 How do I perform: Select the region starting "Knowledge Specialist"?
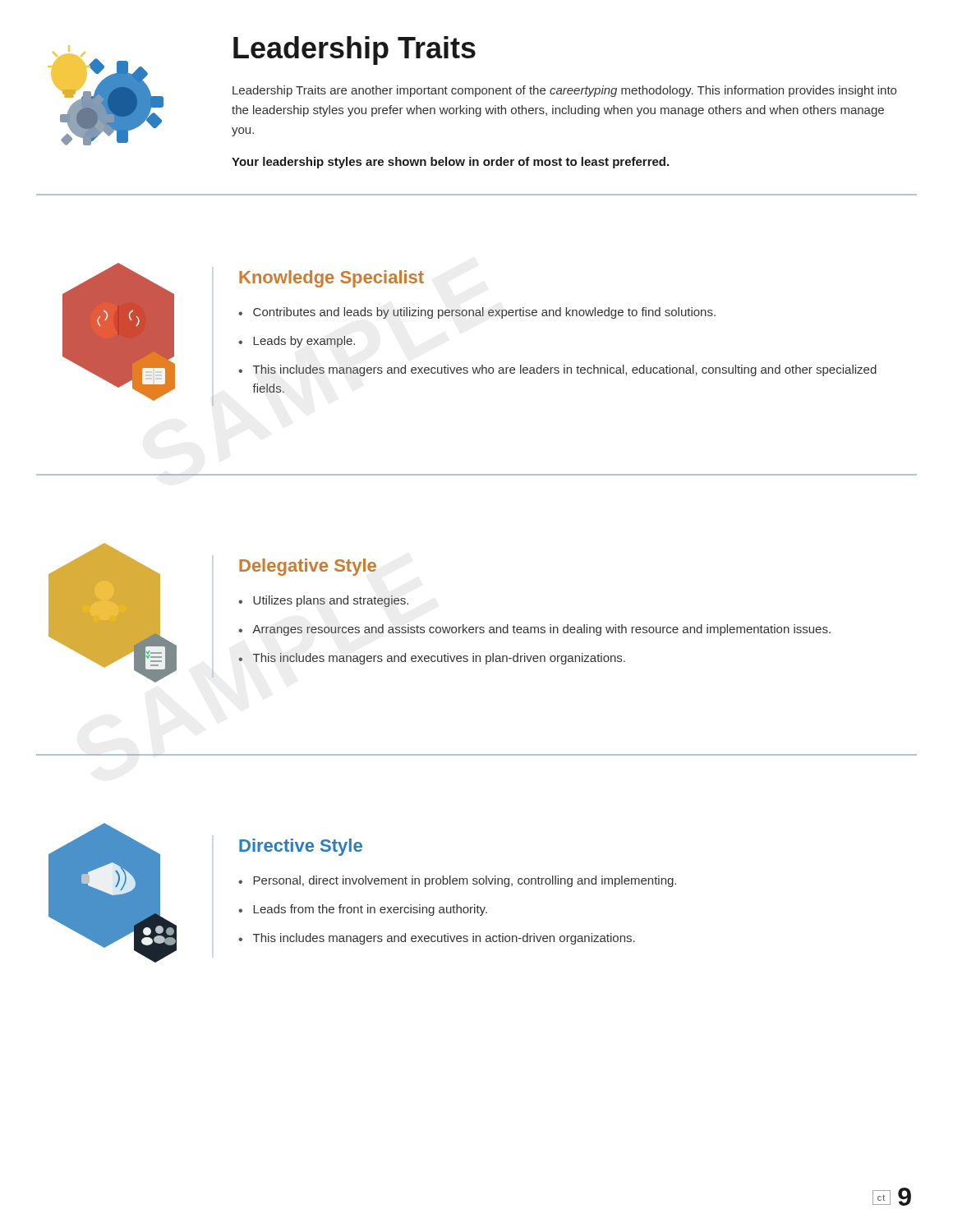[331, 277]
